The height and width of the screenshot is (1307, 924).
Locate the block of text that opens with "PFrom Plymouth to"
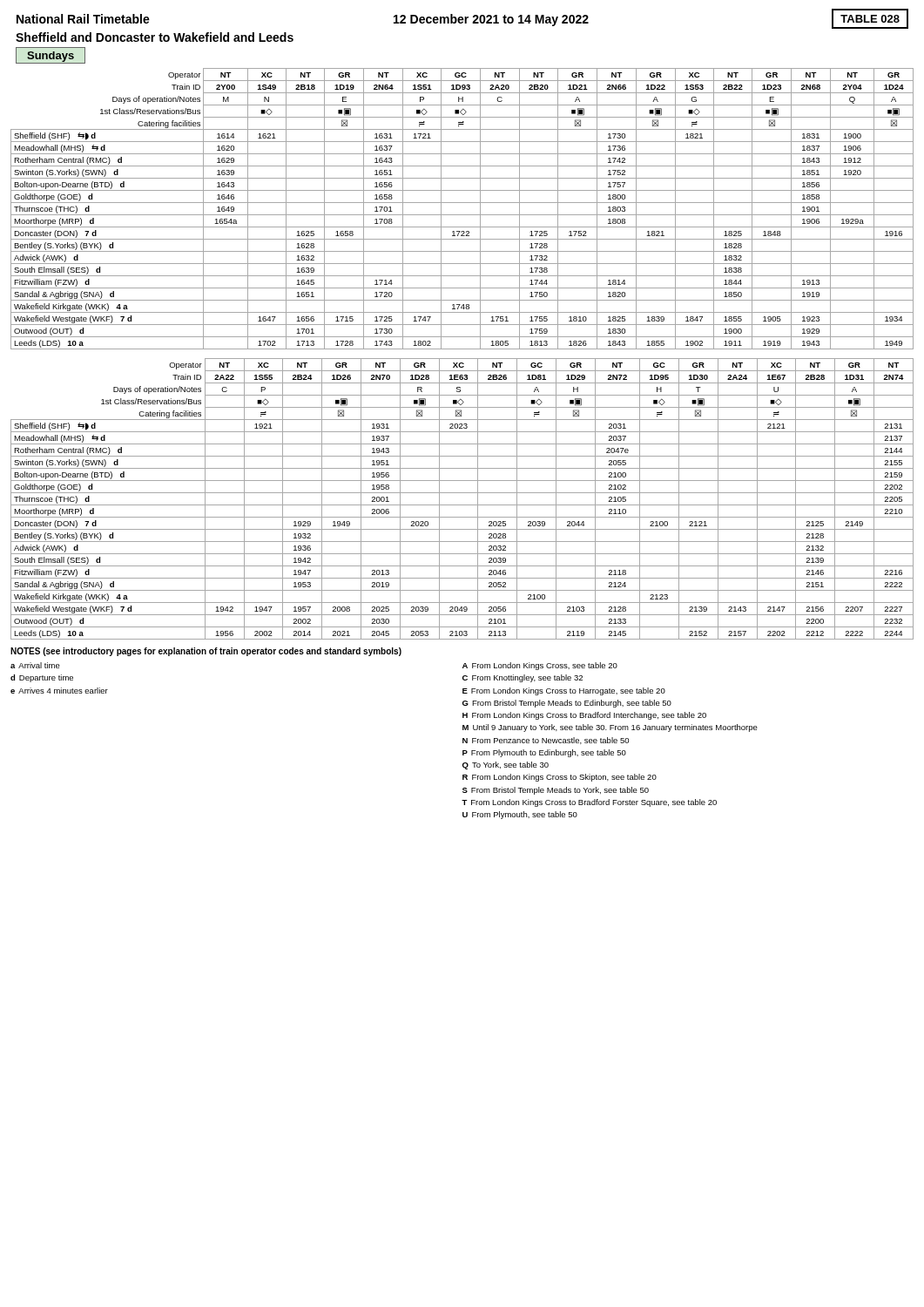pos(544,753)
